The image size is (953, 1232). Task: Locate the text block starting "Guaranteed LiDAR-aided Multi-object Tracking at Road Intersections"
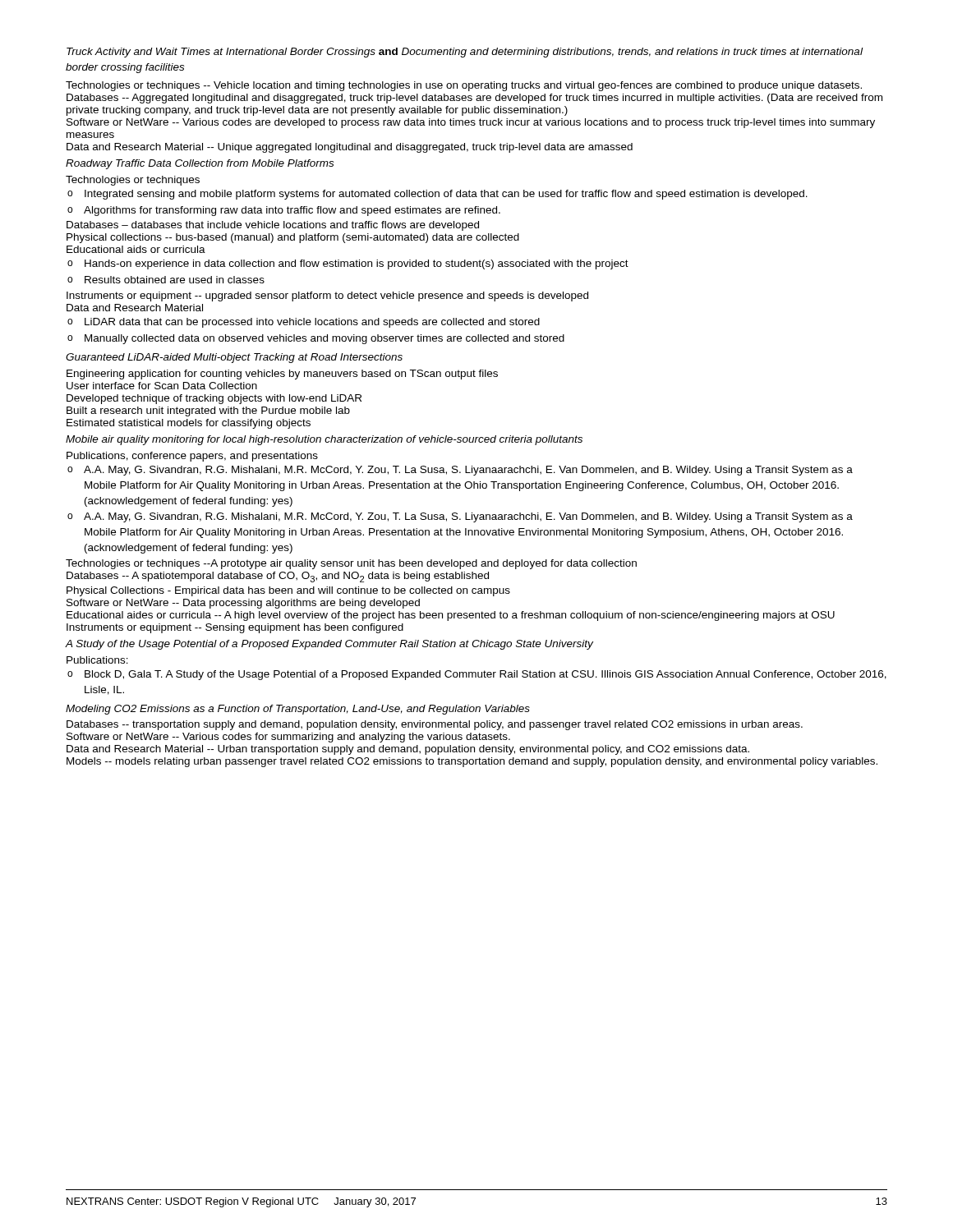pyautogui.click(x=476, y=358)
